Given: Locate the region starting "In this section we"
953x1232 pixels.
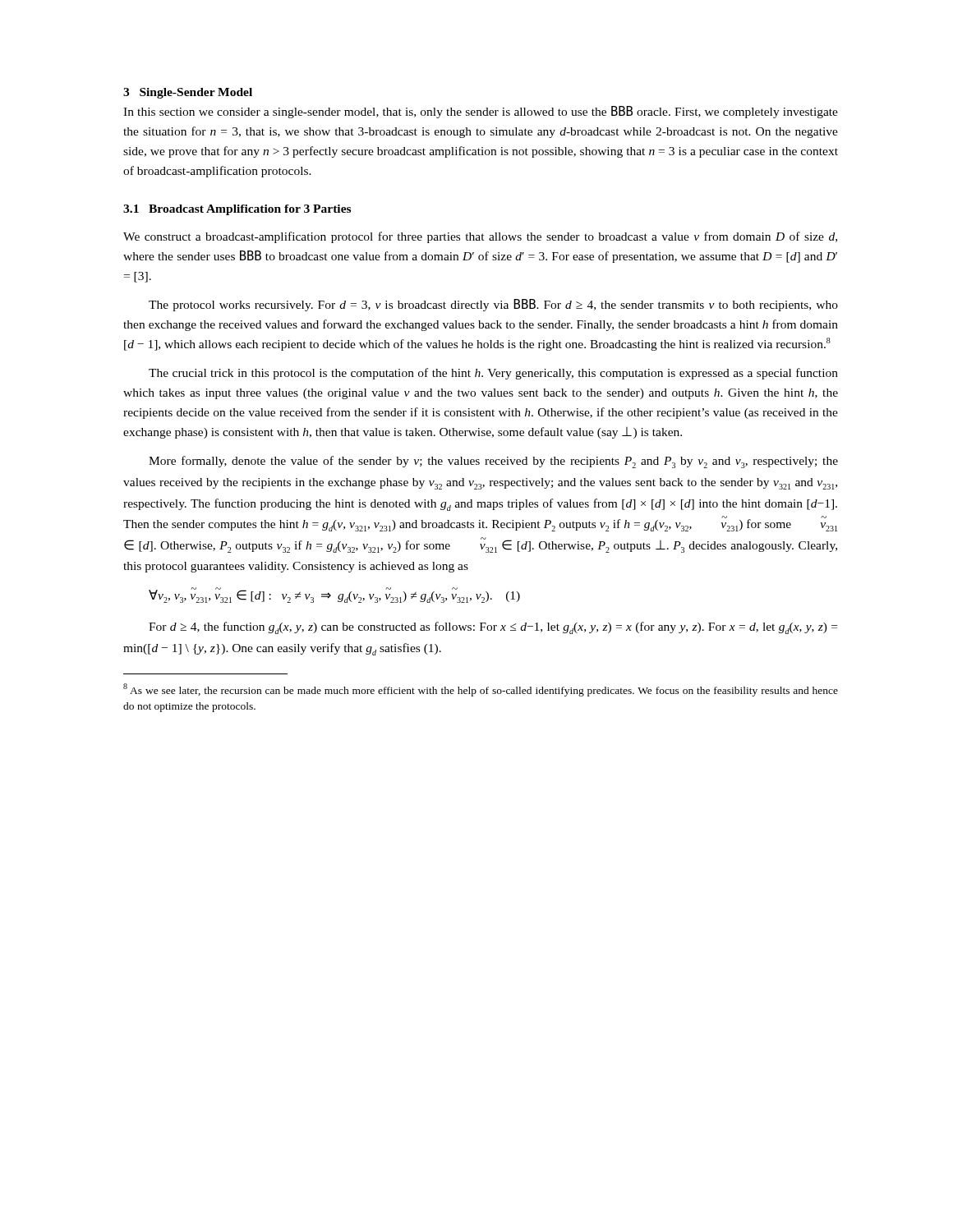Looking at the screenshot, I should [x=481, y=141].
